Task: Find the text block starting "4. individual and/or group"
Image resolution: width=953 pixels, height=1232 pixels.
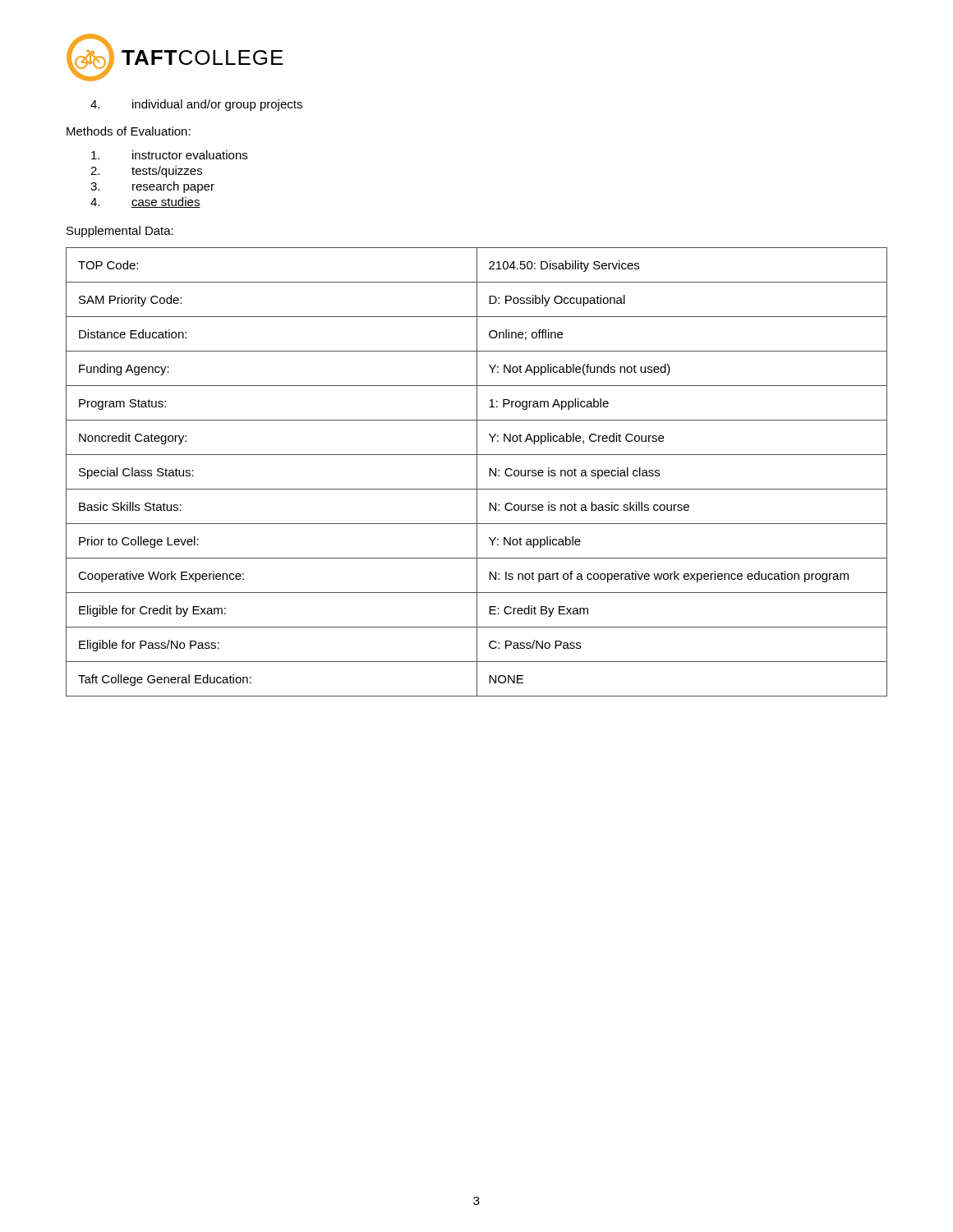Action: click(x=184, y=104)
